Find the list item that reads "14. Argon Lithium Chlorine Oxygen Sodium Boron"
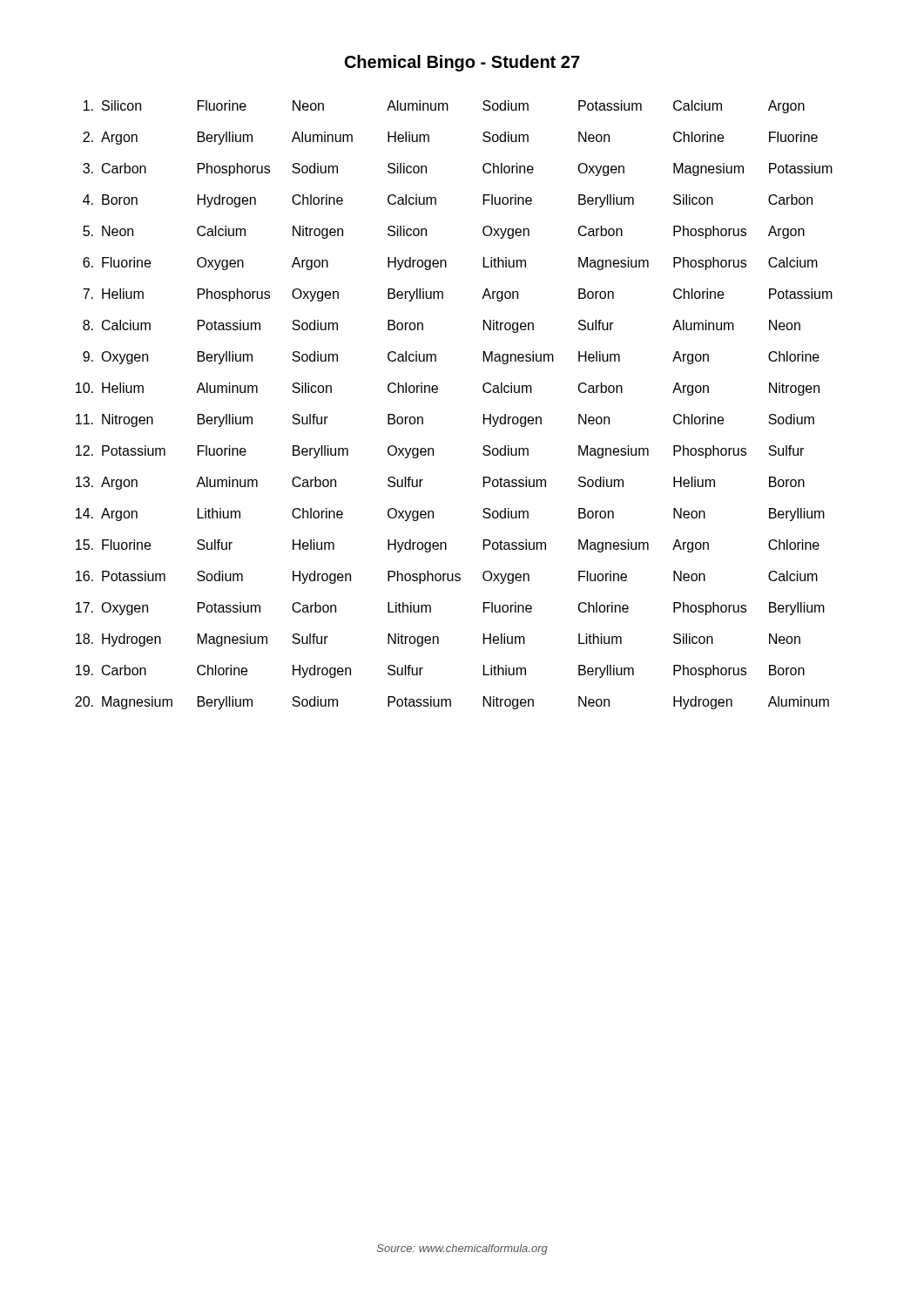Viewport: 924px width, 1307px height. 106,515
